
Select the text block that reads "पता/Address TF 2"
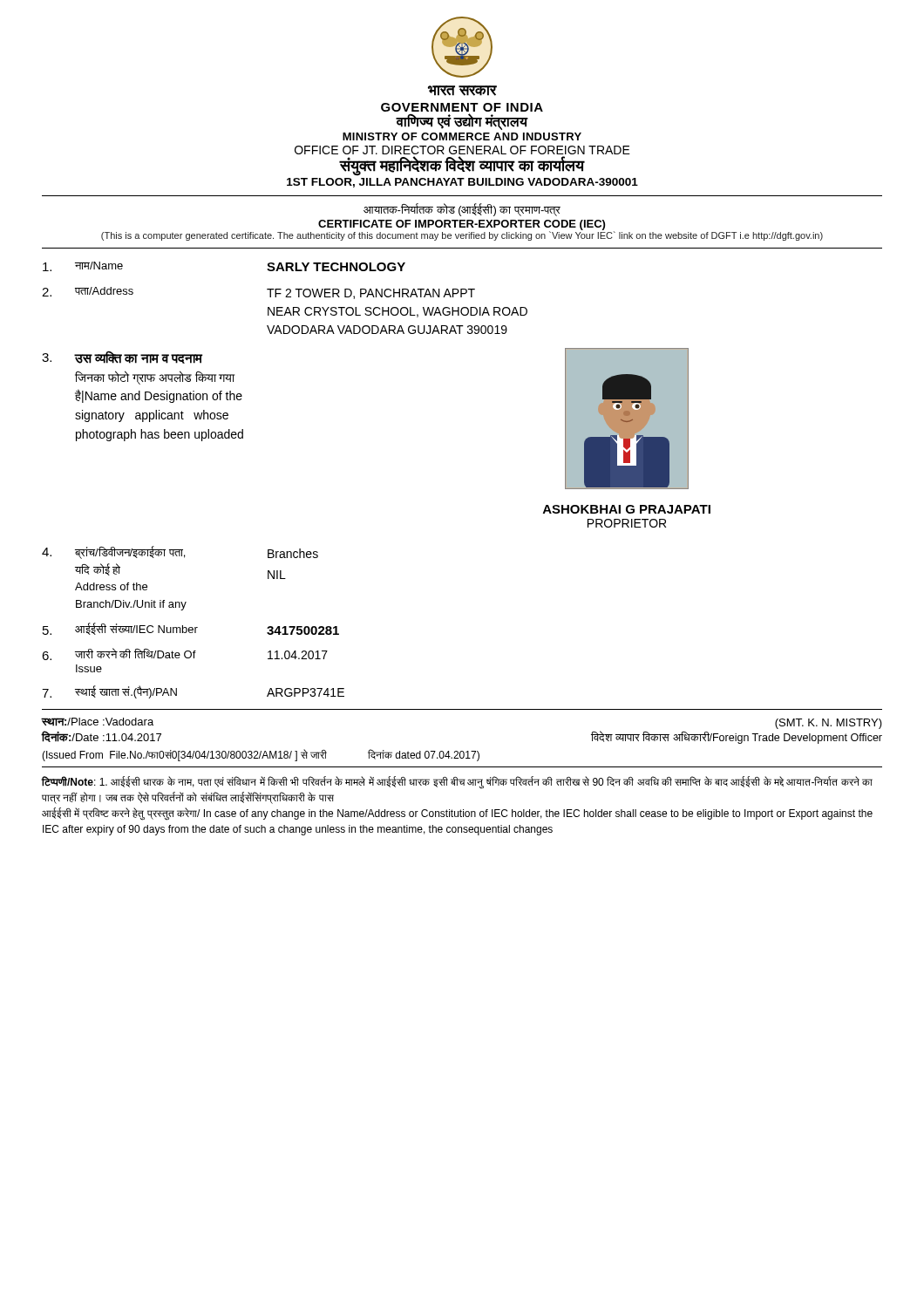coord(462,311)
